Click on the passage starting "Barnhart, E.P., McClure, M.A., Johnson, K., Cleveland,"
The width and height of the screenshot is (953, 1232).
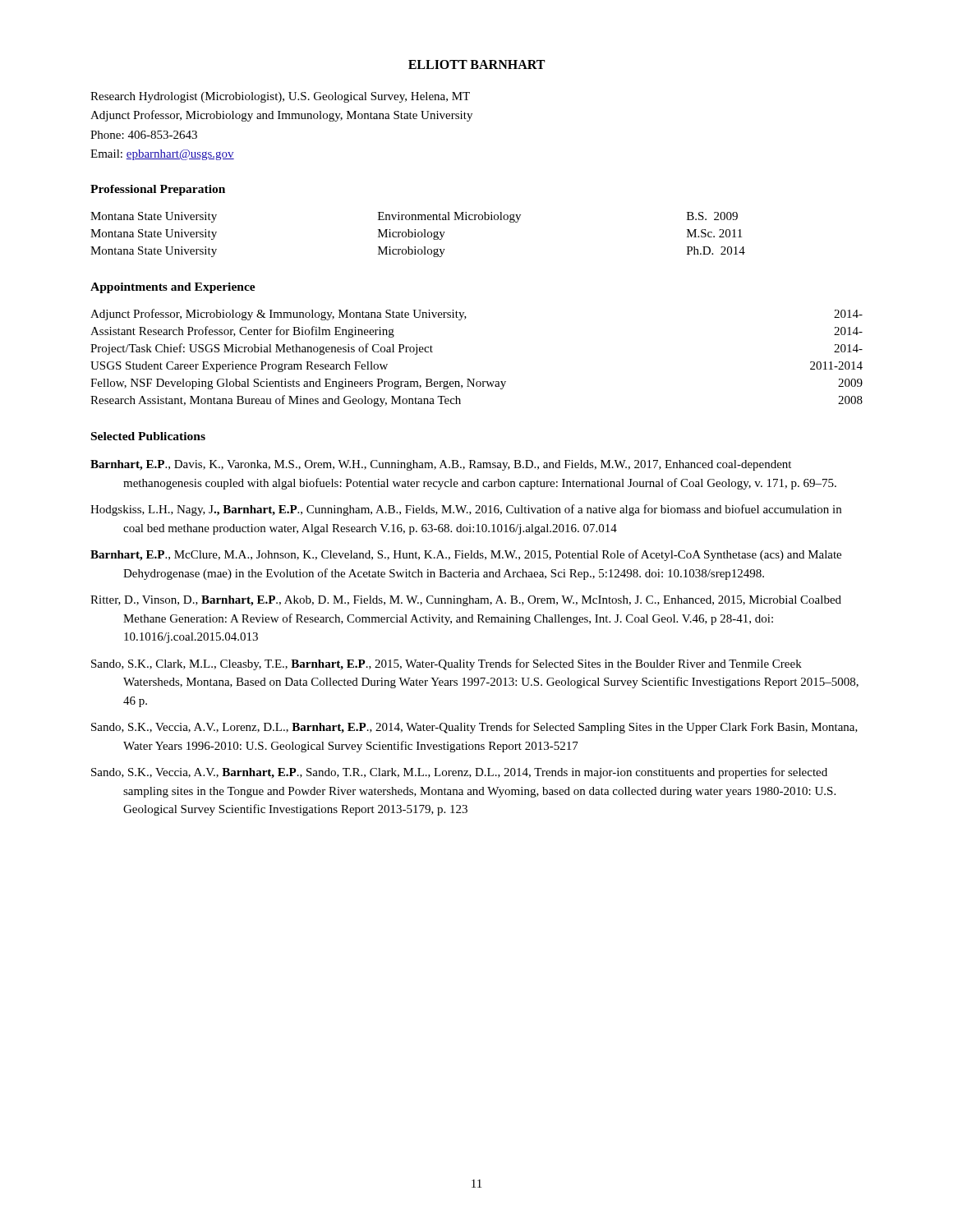pyautogui.click(x=466, y=564)
